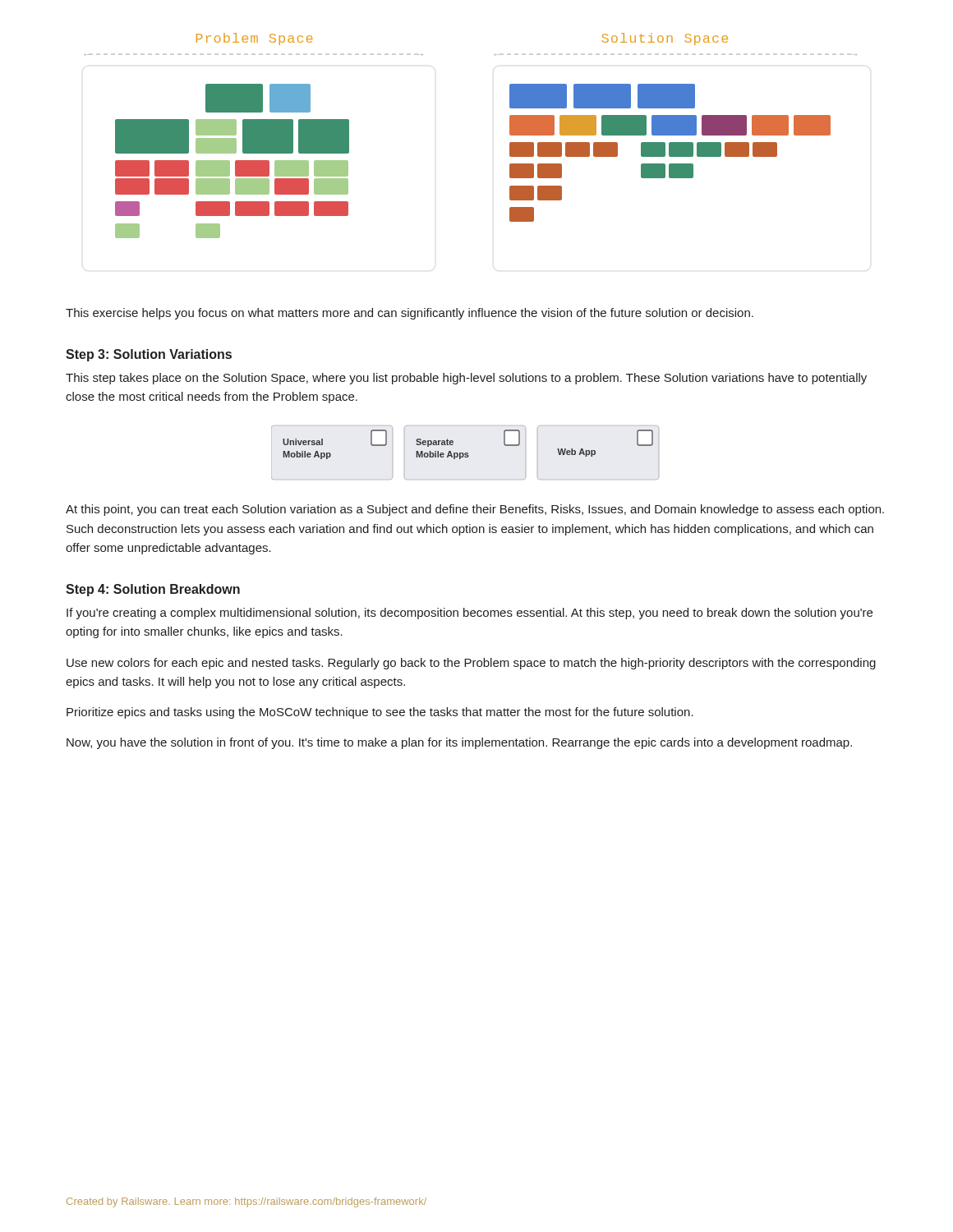
Task: Locate the text block that reads "If you're creating a"
Action: pos(469,622)
